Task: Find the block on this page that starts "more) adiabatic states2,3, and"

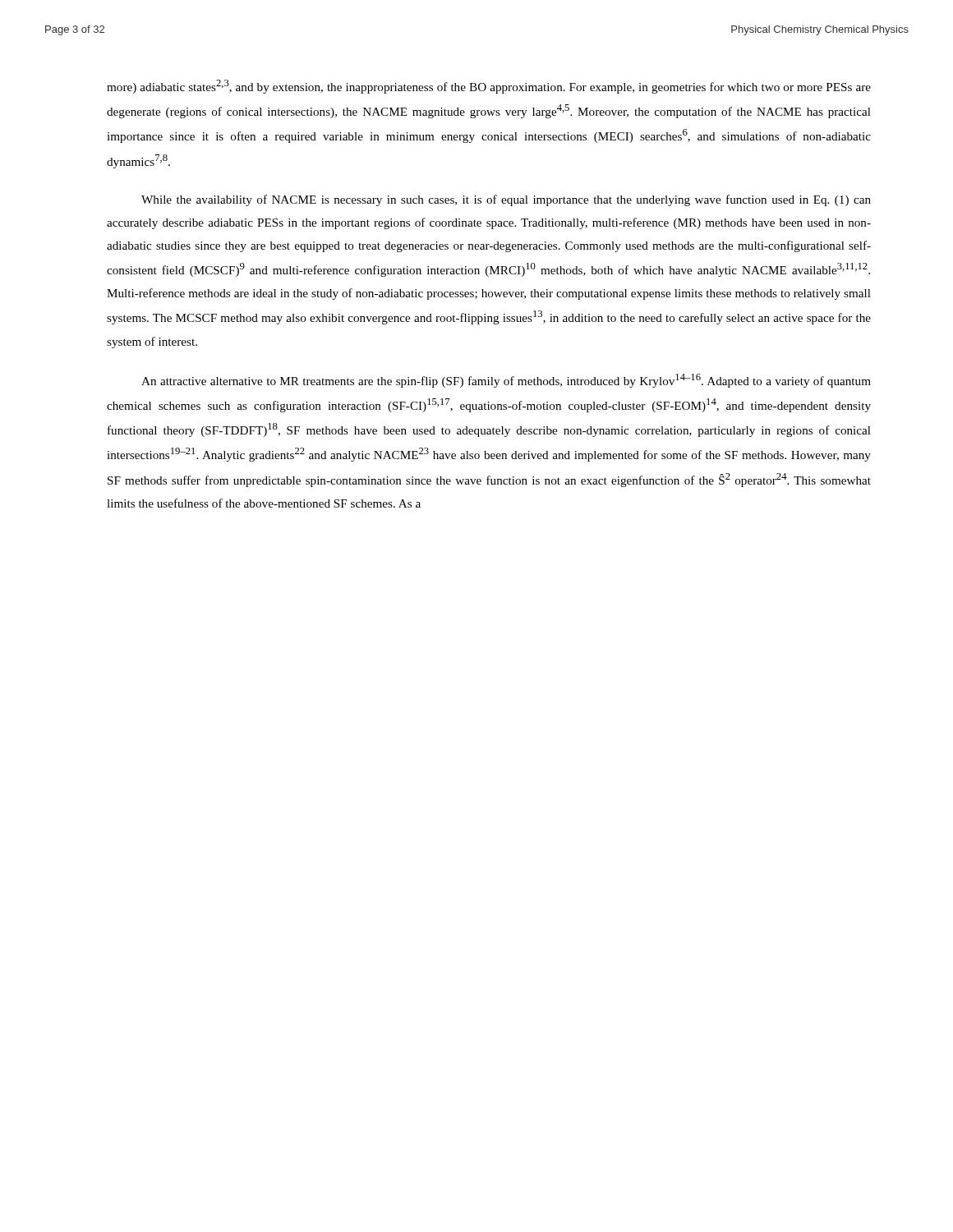Action: tap(489, 124)
